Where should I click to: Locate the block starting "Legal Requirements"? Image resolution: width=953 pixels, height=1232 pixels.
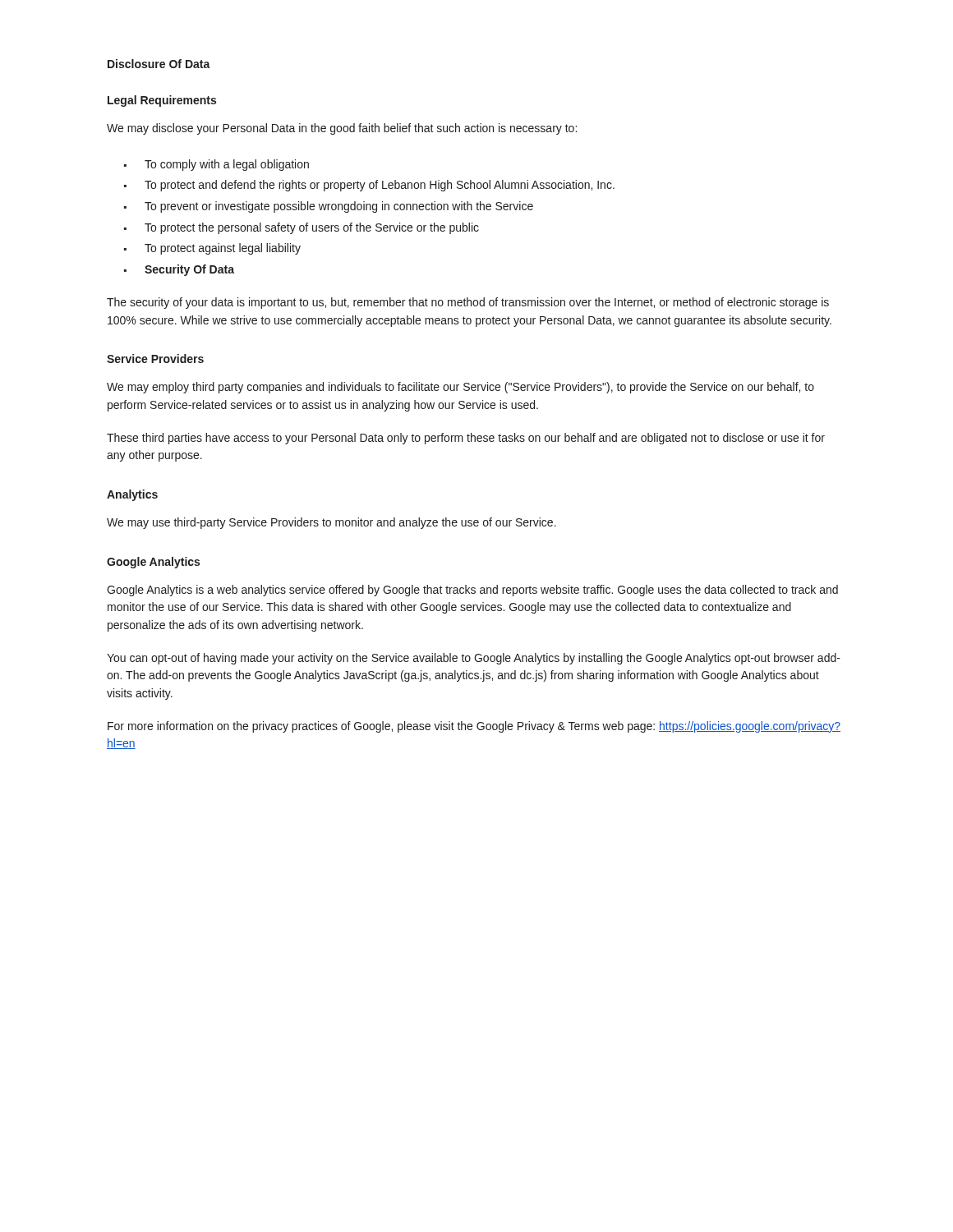pyautogui.click(x=162, y=100)
